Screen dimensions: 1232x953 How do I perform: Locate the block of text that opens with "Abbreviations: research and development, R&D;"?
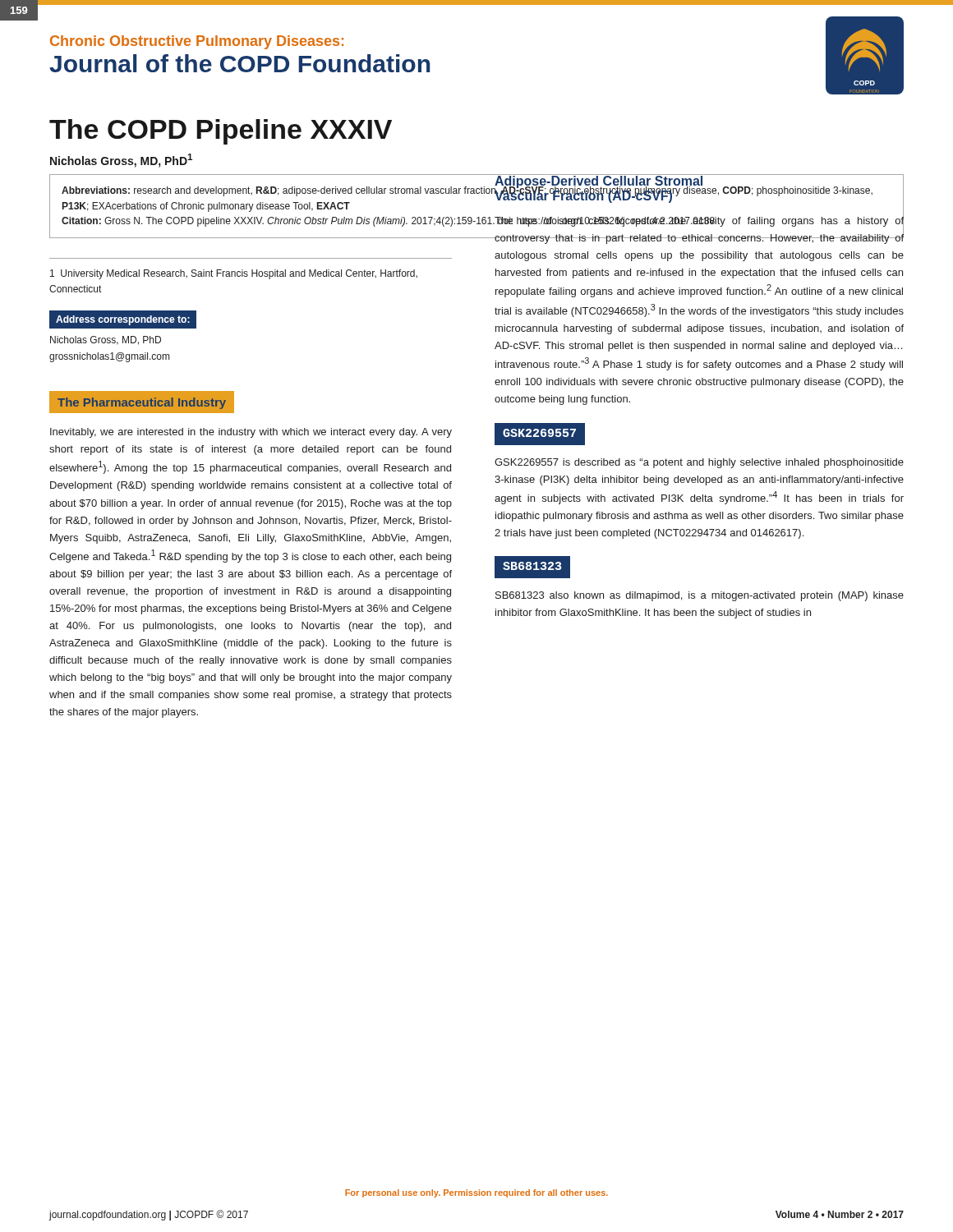point(467,206)
